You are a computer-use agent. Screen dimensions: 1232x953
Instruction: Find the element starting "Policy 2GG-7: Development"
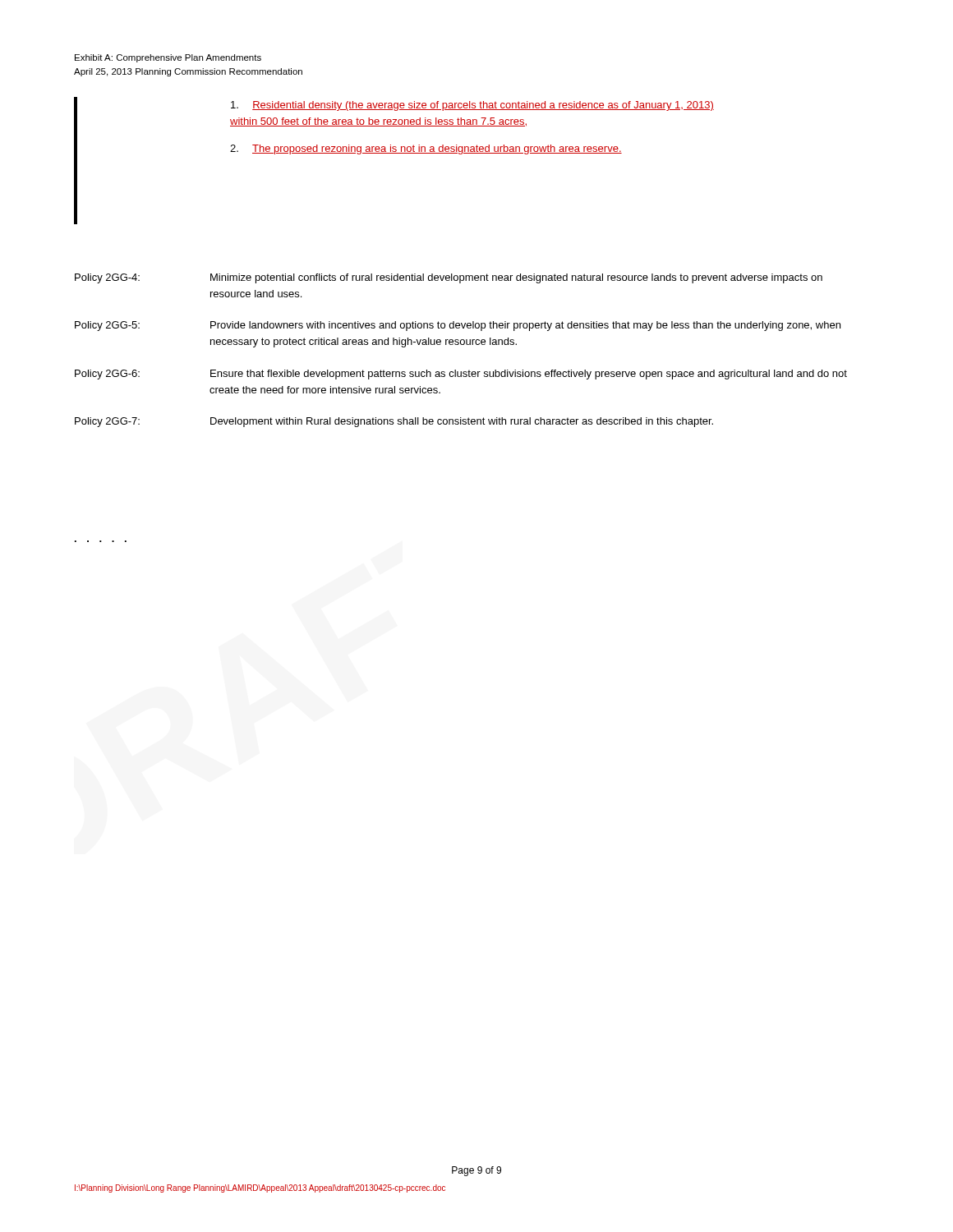click(x=468, y=421)
